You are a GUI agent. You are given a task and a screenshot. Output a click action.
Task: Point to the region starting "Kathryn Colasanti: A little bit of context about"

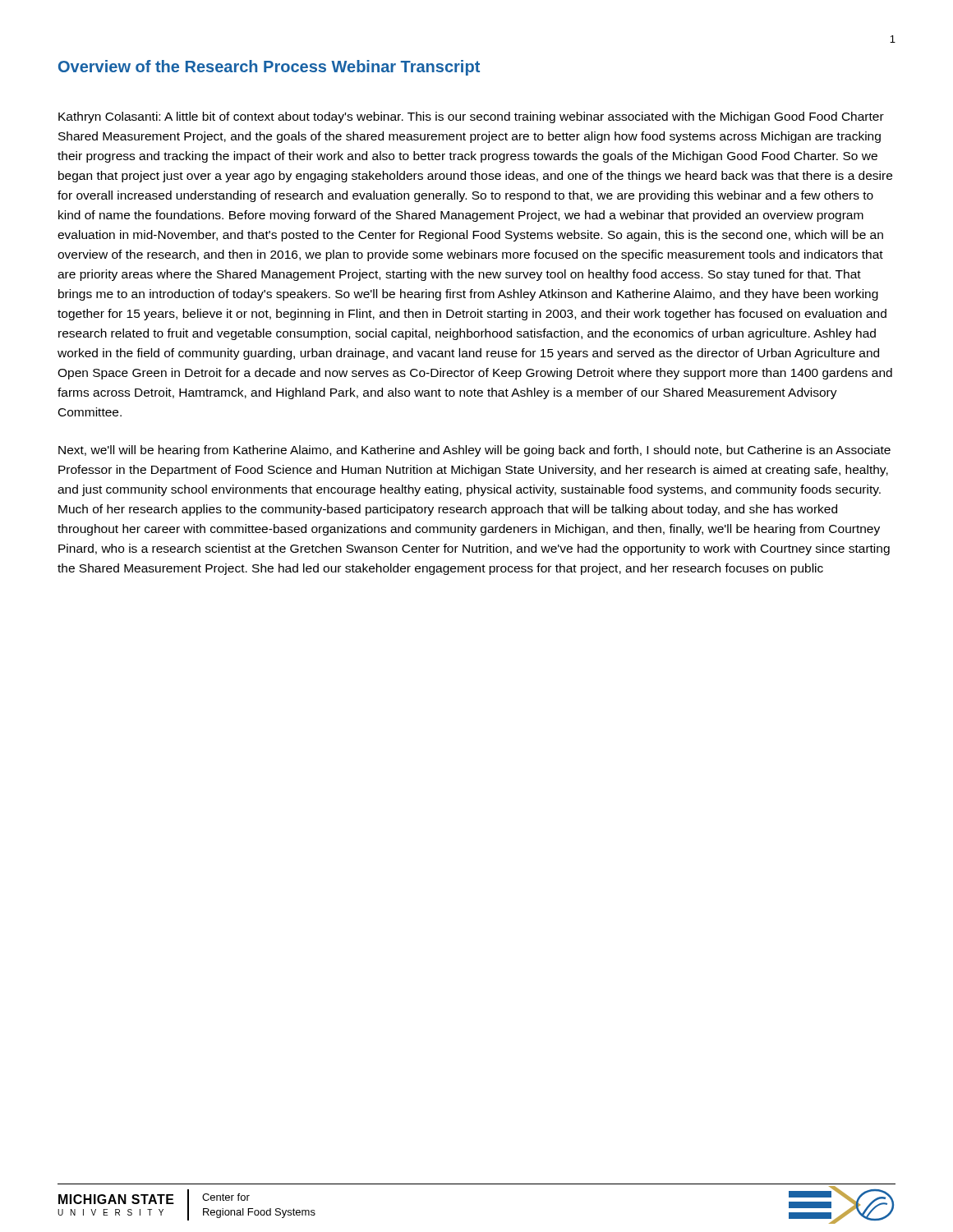tap(476, 265)
